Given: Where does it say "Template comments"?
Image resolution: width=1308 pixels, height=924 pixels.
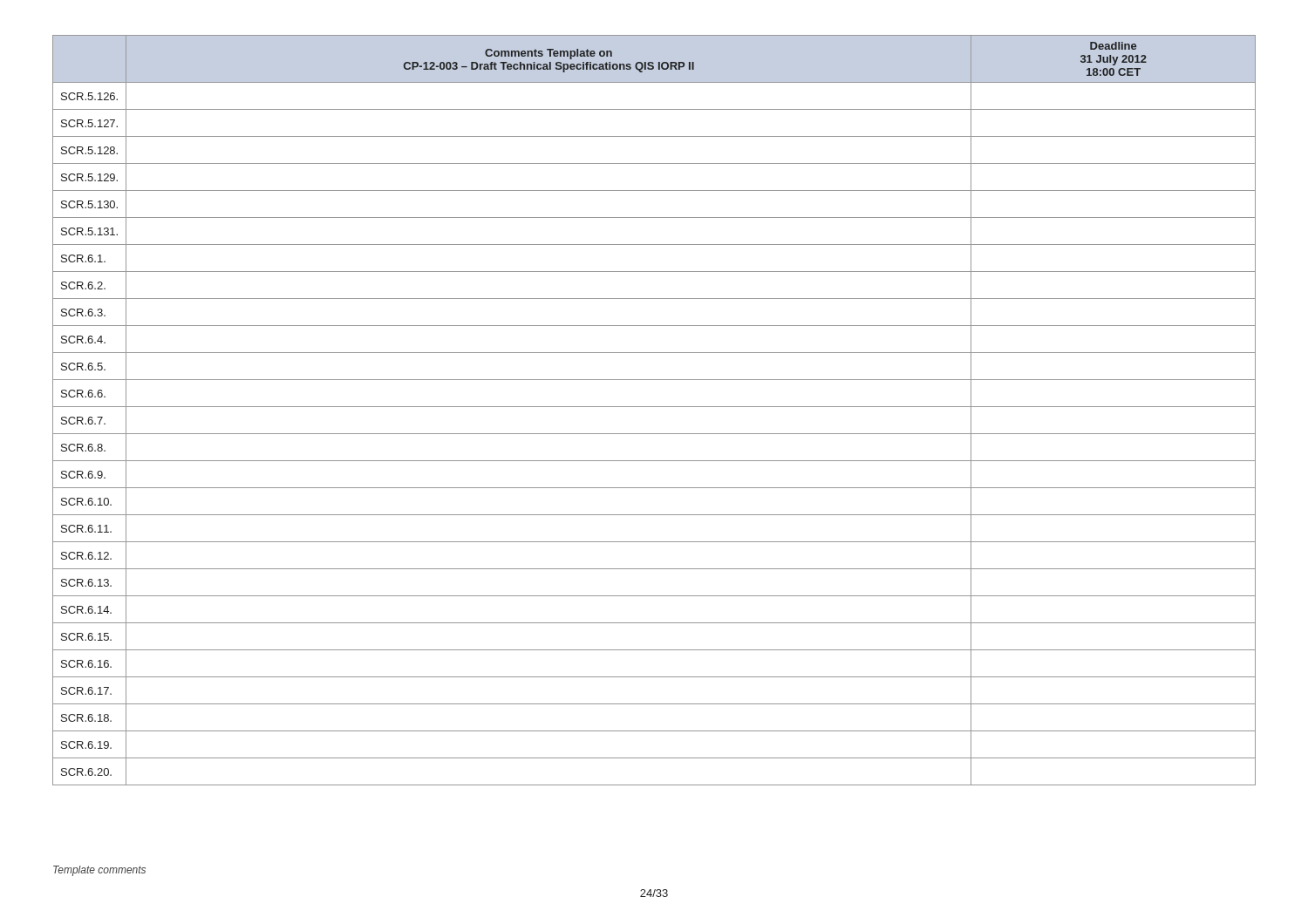Looking at the screenshot, I should pos(99,870).
